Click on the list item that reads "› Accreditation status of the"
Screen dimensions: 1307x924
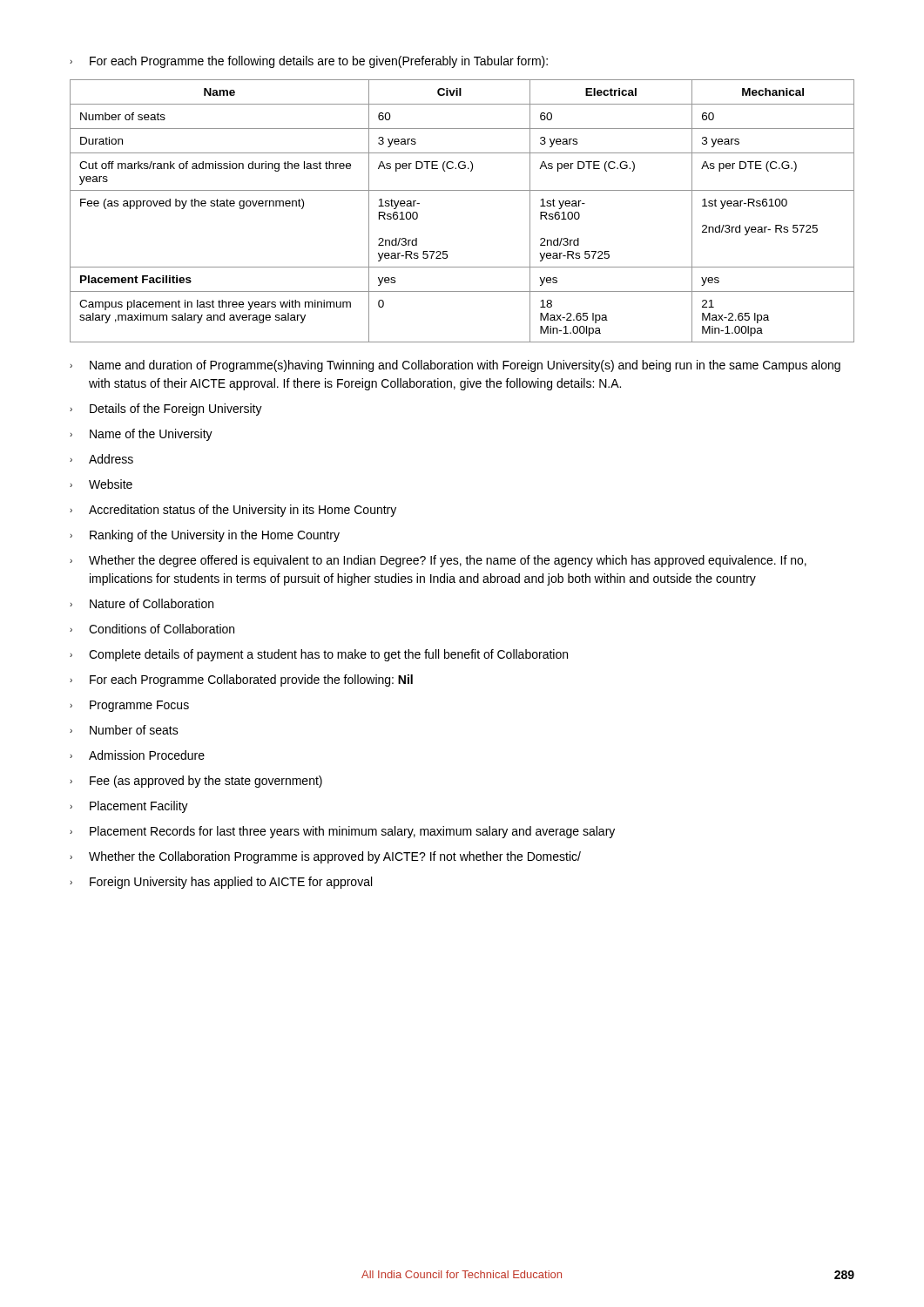click(233, 511)
